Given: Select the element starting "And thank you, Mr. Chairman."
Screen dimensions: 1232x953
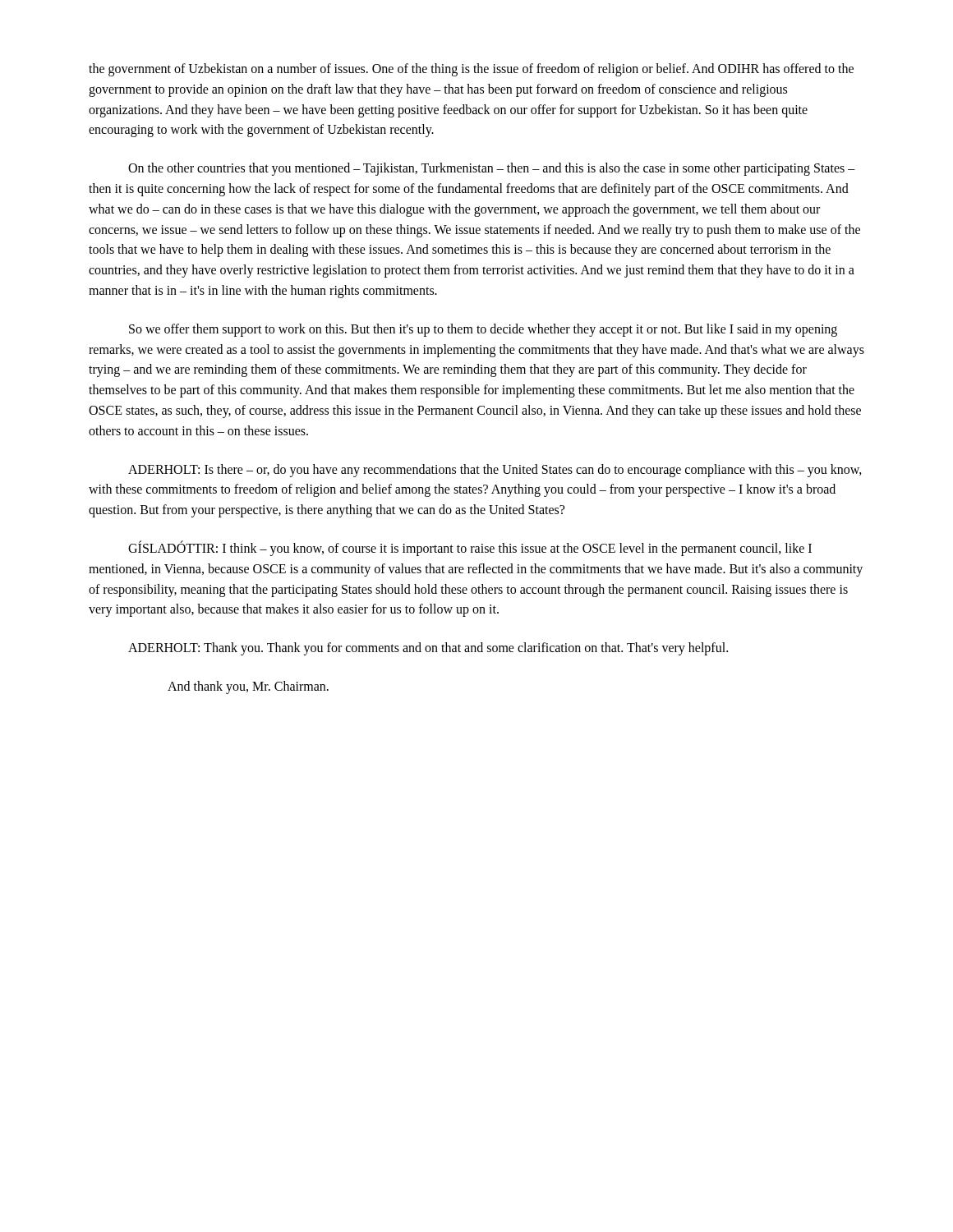Looking at the screenshot, I should 248,686.
